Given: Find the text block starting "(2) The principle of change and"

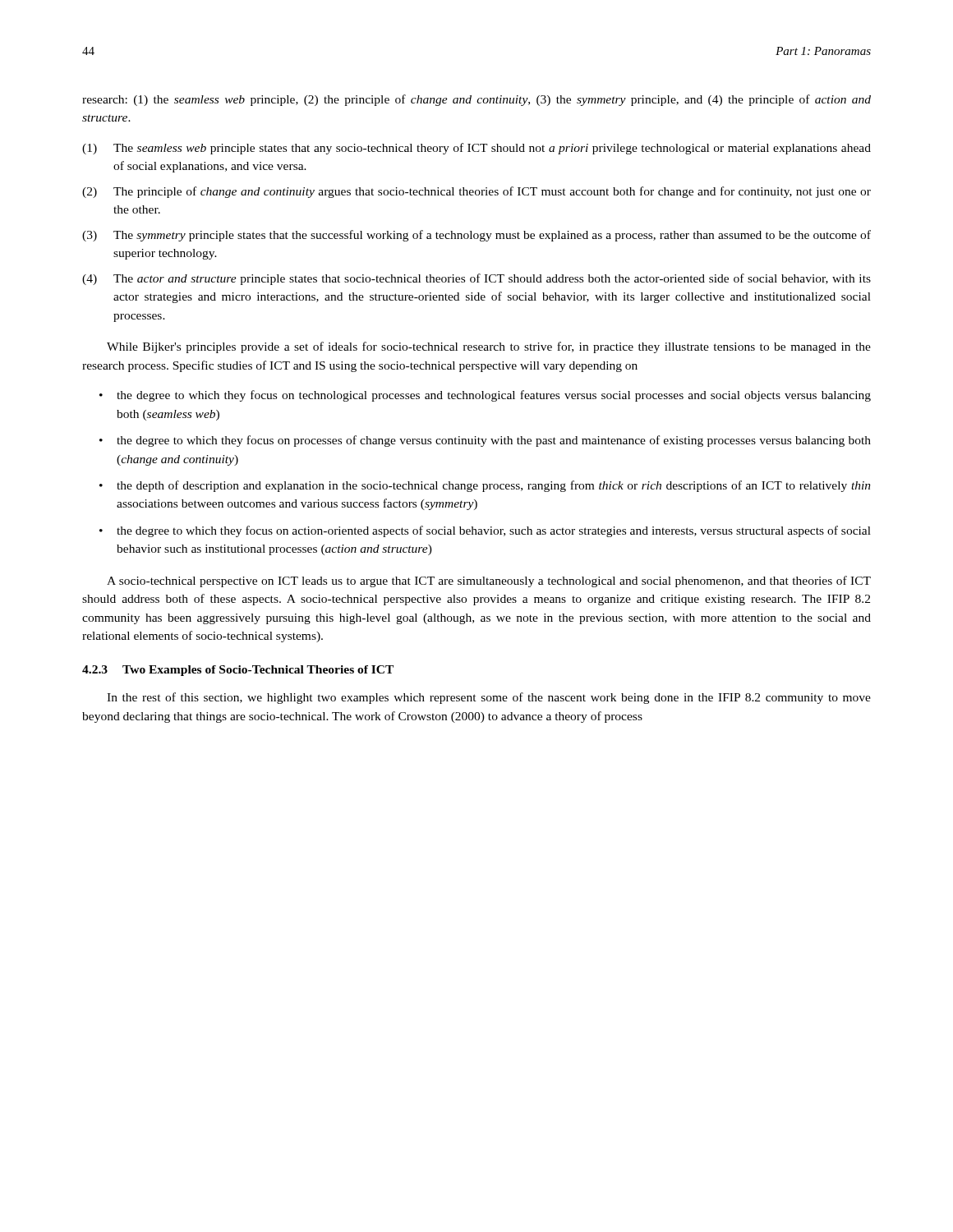Looking at the screenshot, I should [476, 201].
